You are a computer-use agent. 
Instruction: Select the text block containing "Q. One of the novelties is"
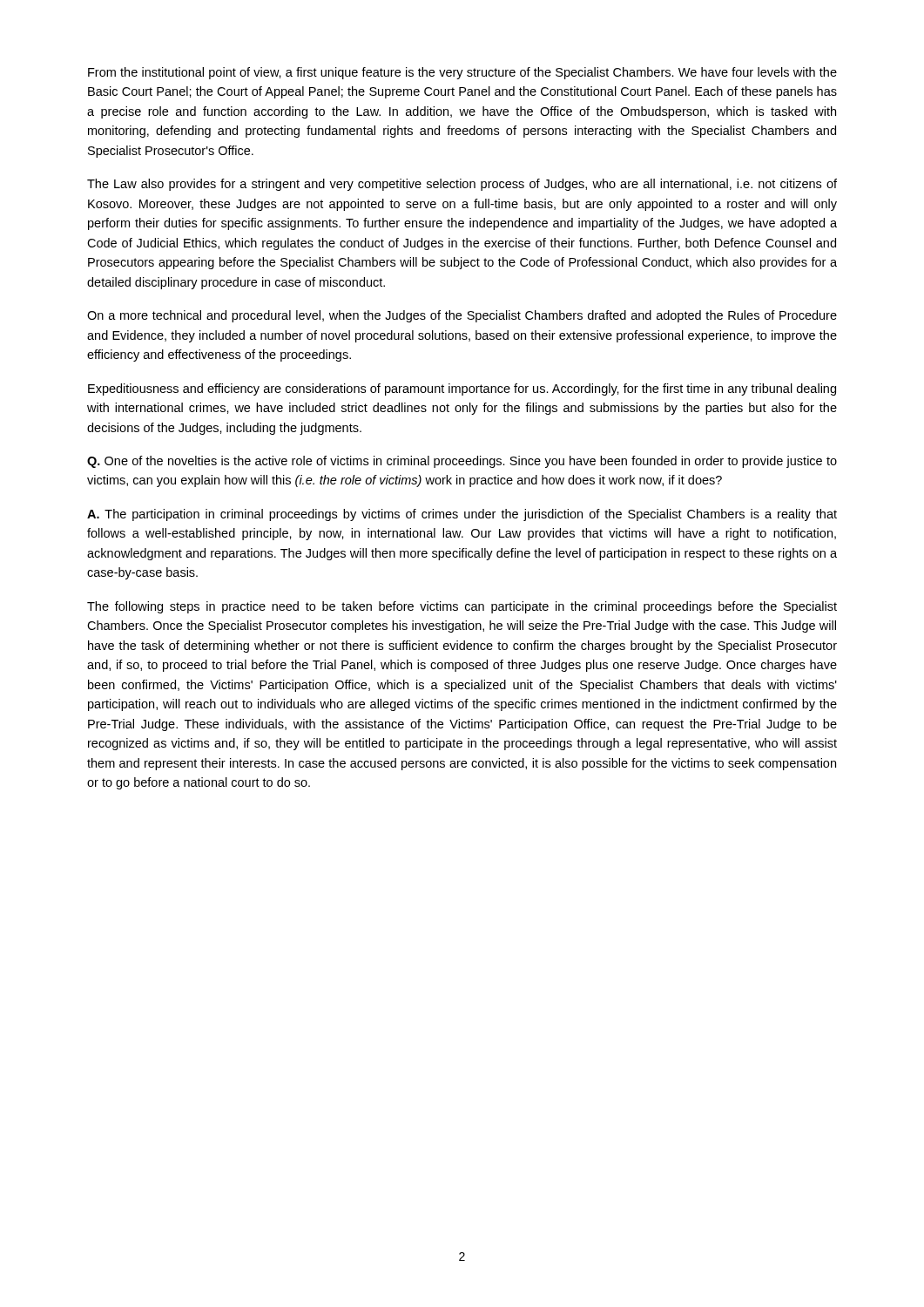[462, 471]
